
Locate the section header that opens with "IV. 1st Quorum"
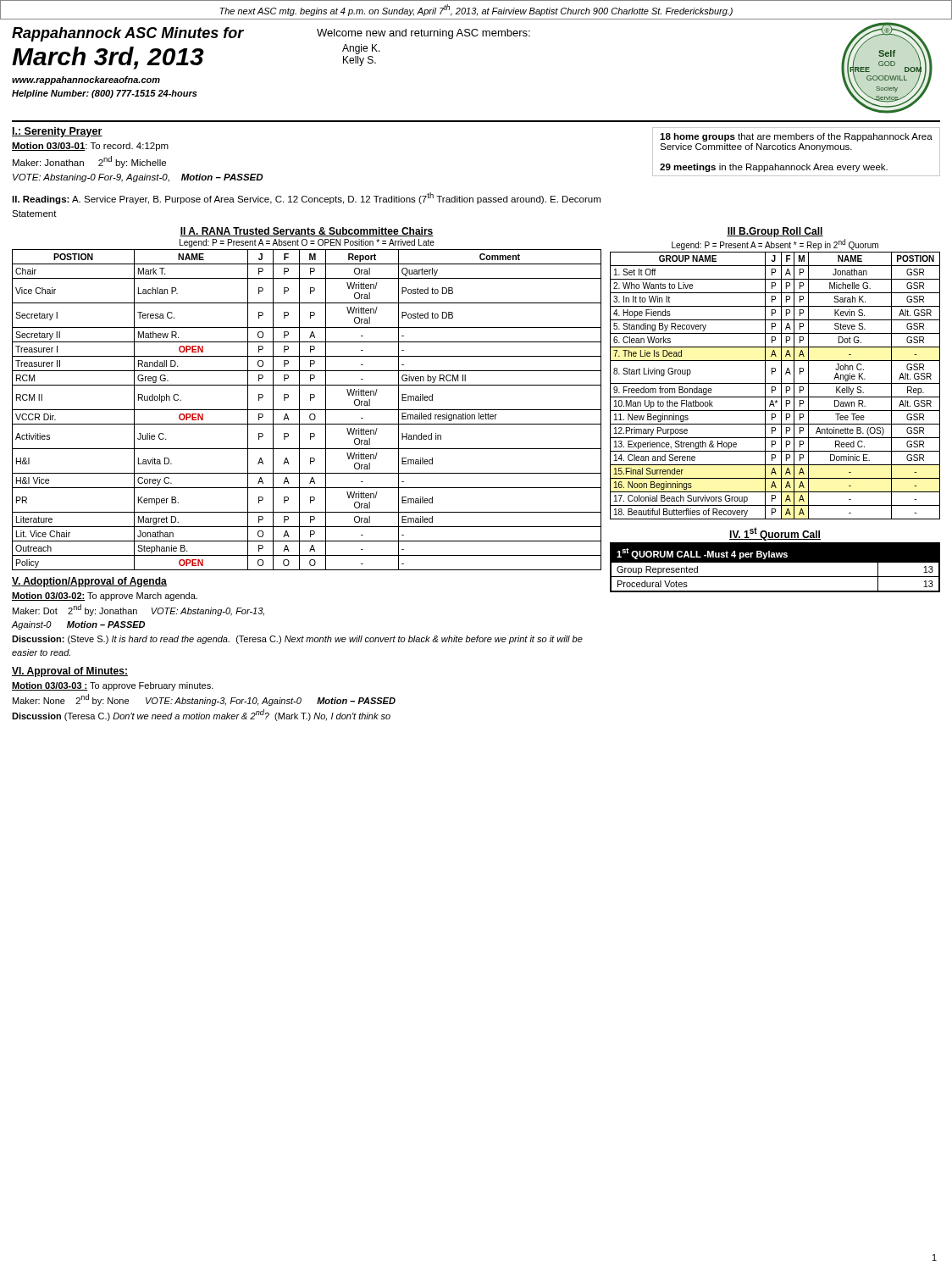pos(775,533)
